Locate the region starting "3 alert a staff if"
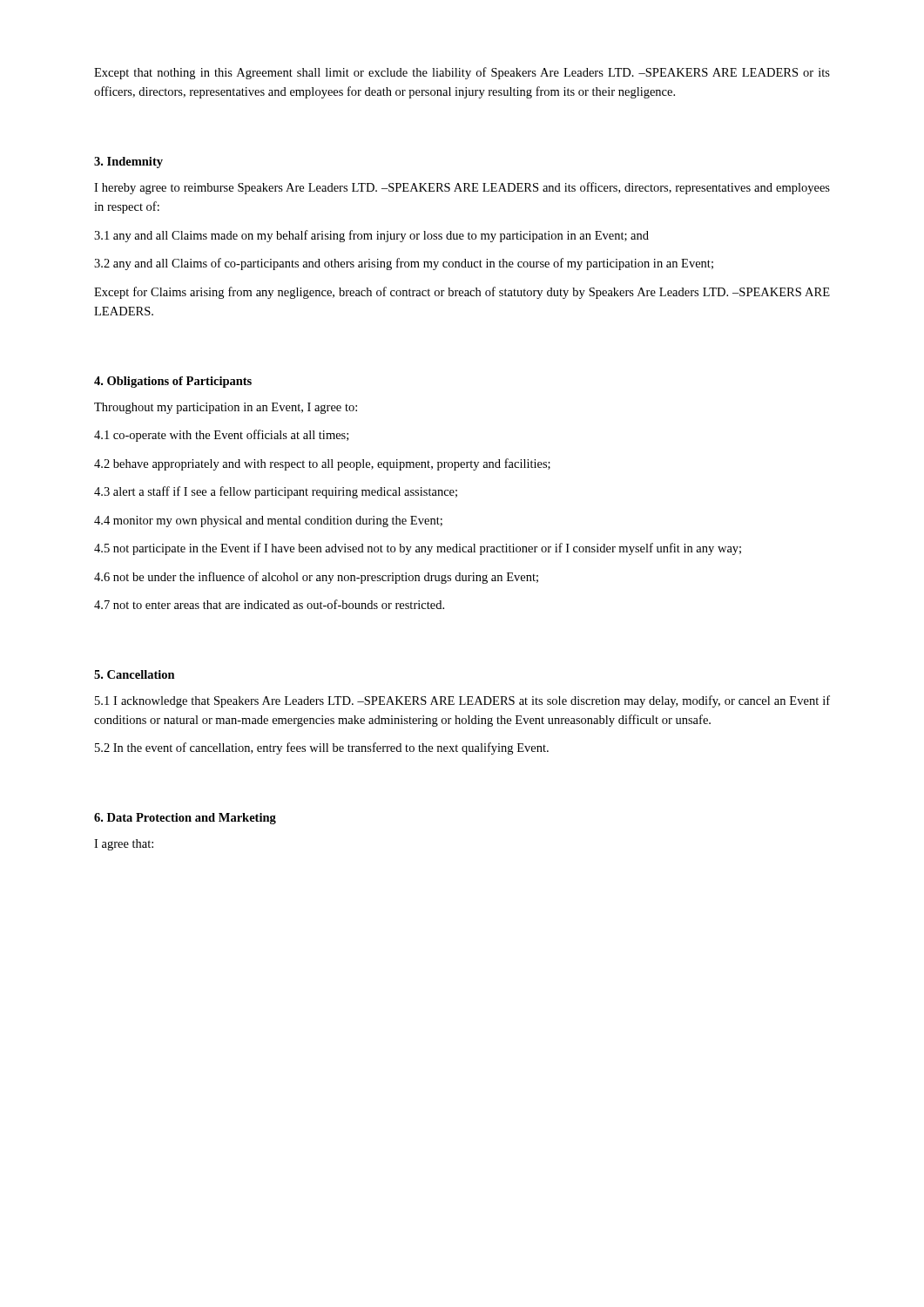Image resolution: width=924 pixels, height=1307 pixels. (x=276, y=492)
